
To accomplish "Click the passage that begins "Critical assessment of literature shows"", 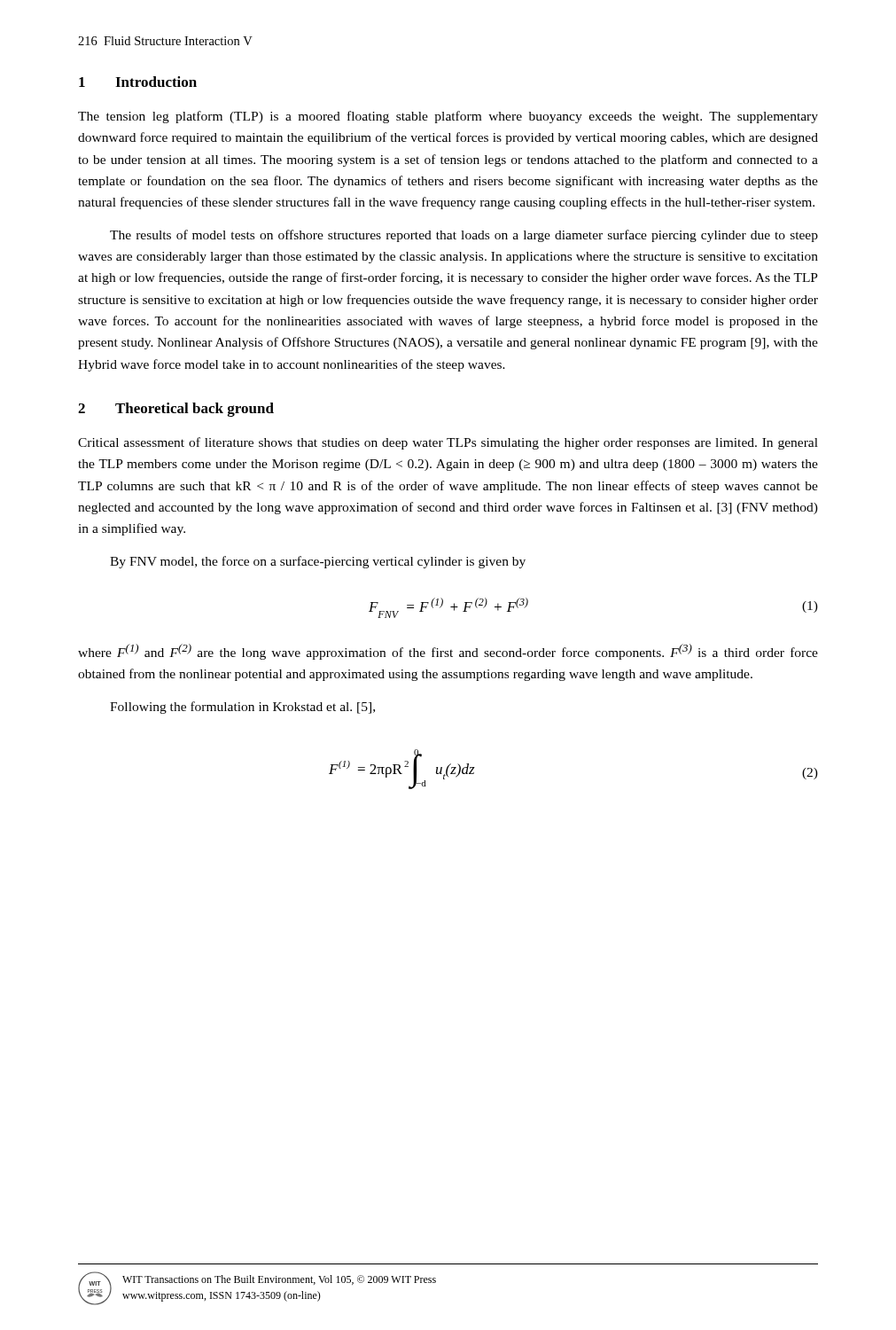I will tap(448, 502).
